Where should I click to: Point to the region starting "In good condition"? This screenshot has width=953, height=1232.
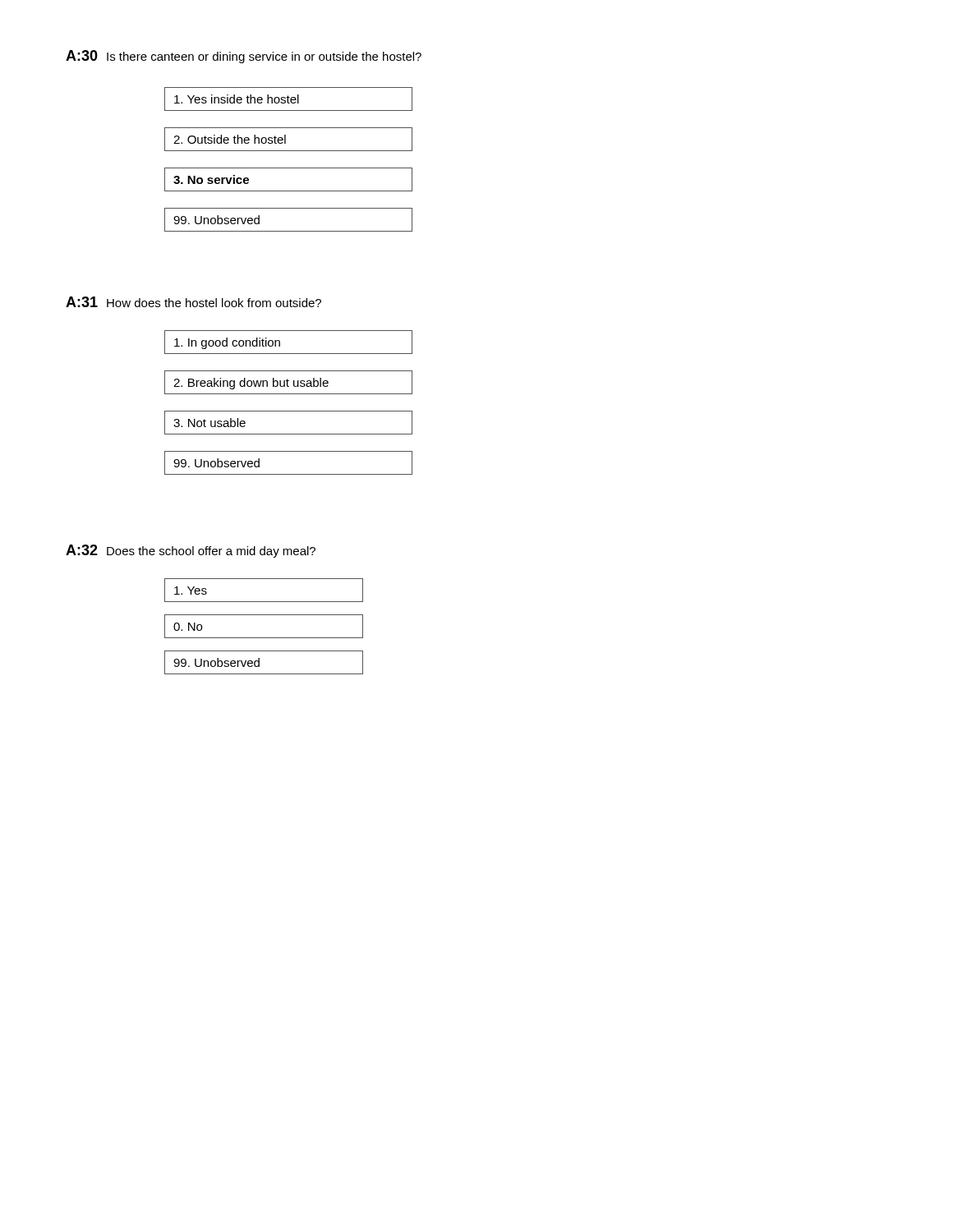pyautogui.click(x=288, y=342)
